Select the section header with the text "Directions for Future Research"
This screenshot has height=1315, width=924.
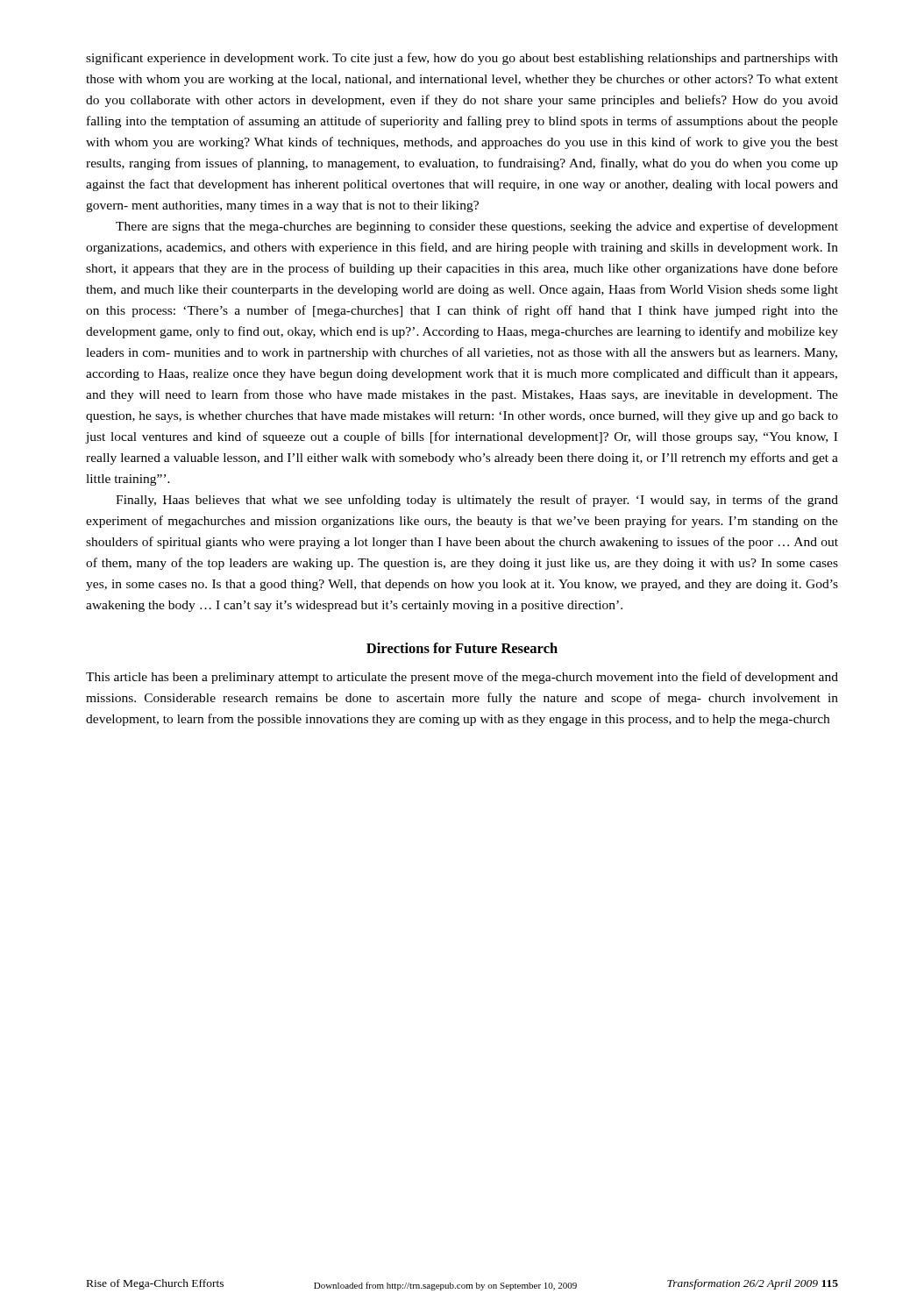462,649
